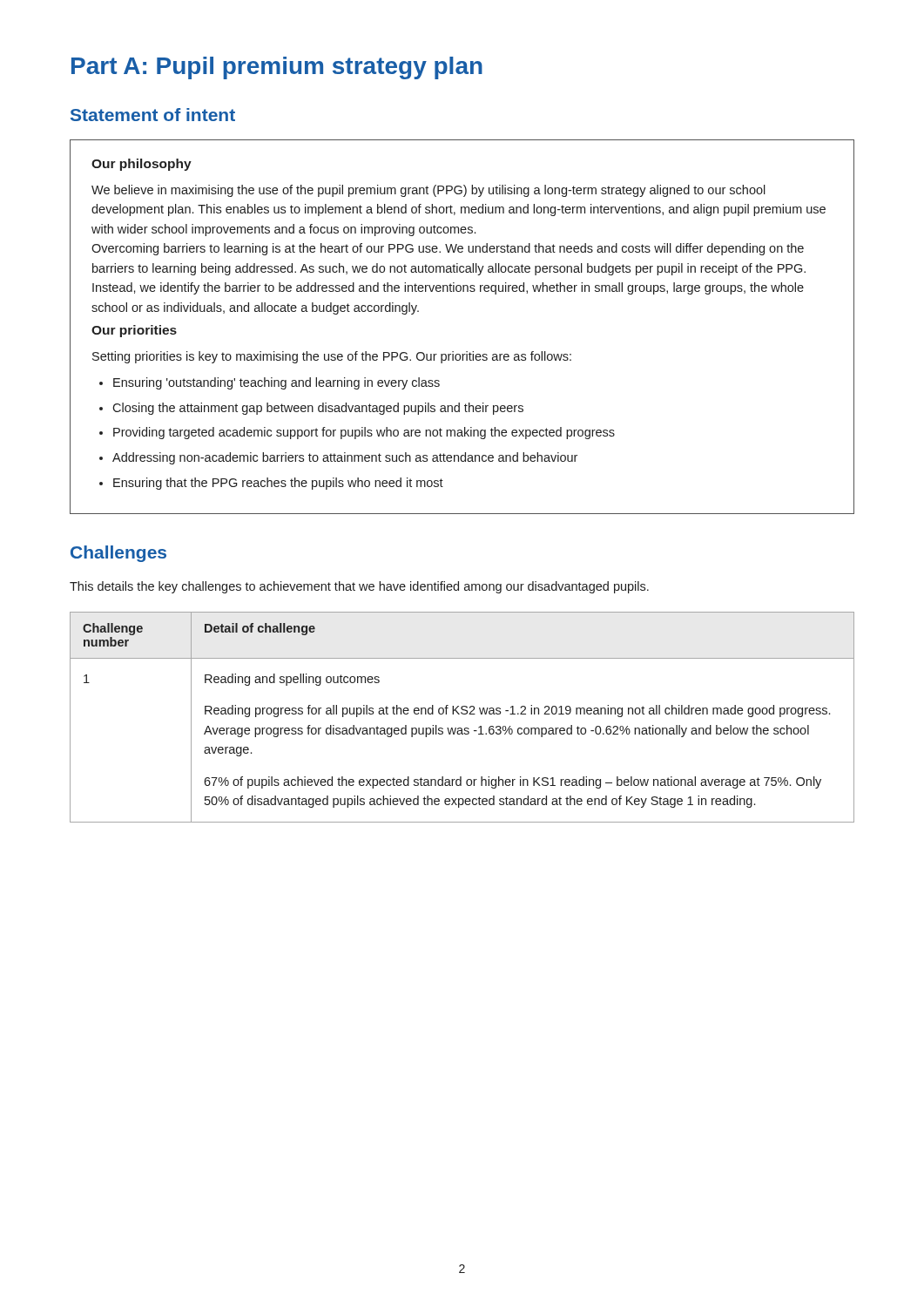Find the block on this page that starts "We believe in"

[x=462, y=210]
